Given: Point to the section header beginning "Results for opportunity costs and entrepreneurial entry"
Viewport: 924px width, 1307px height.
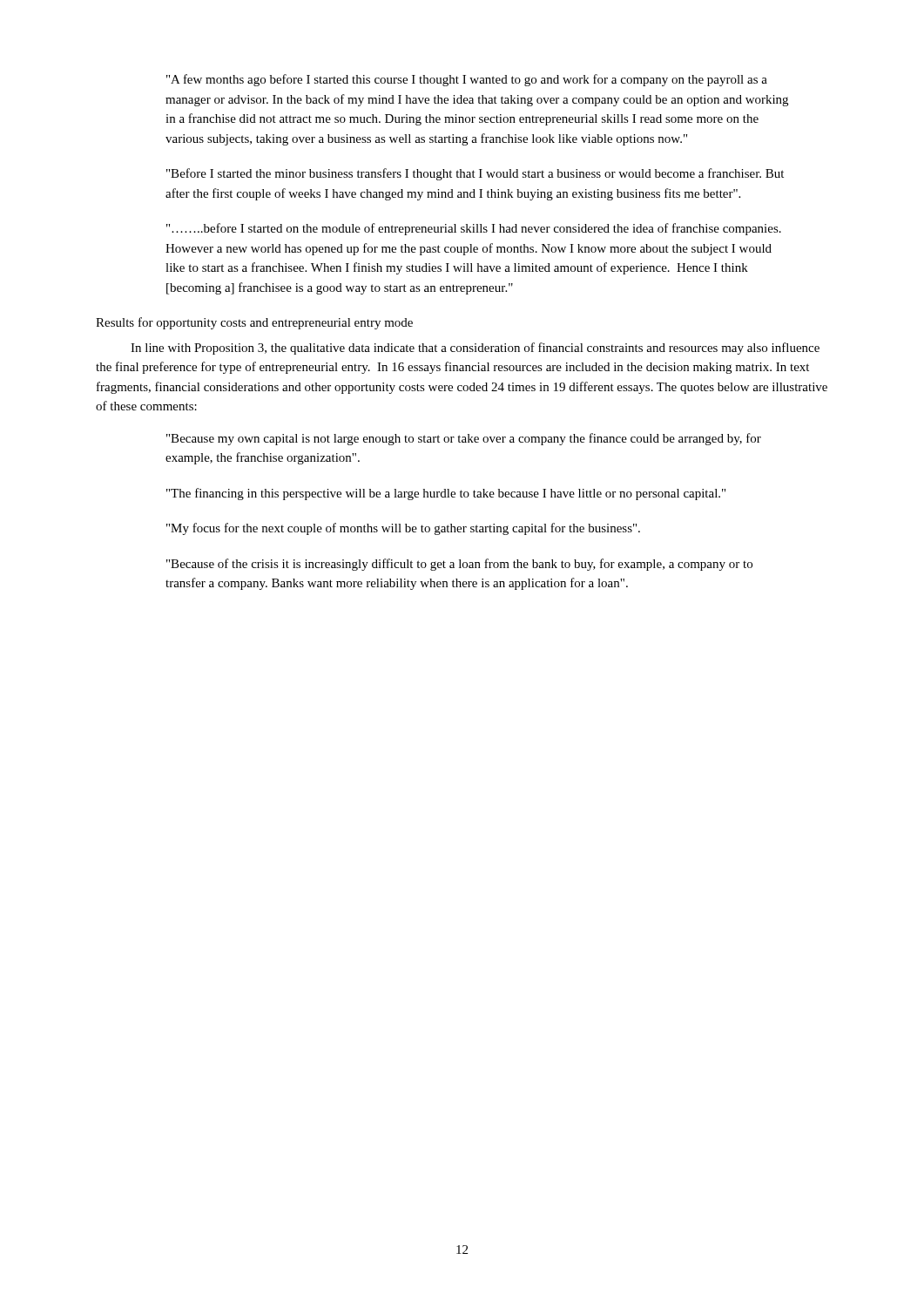Looking at the screenshot, I should [x=255, y=322].
